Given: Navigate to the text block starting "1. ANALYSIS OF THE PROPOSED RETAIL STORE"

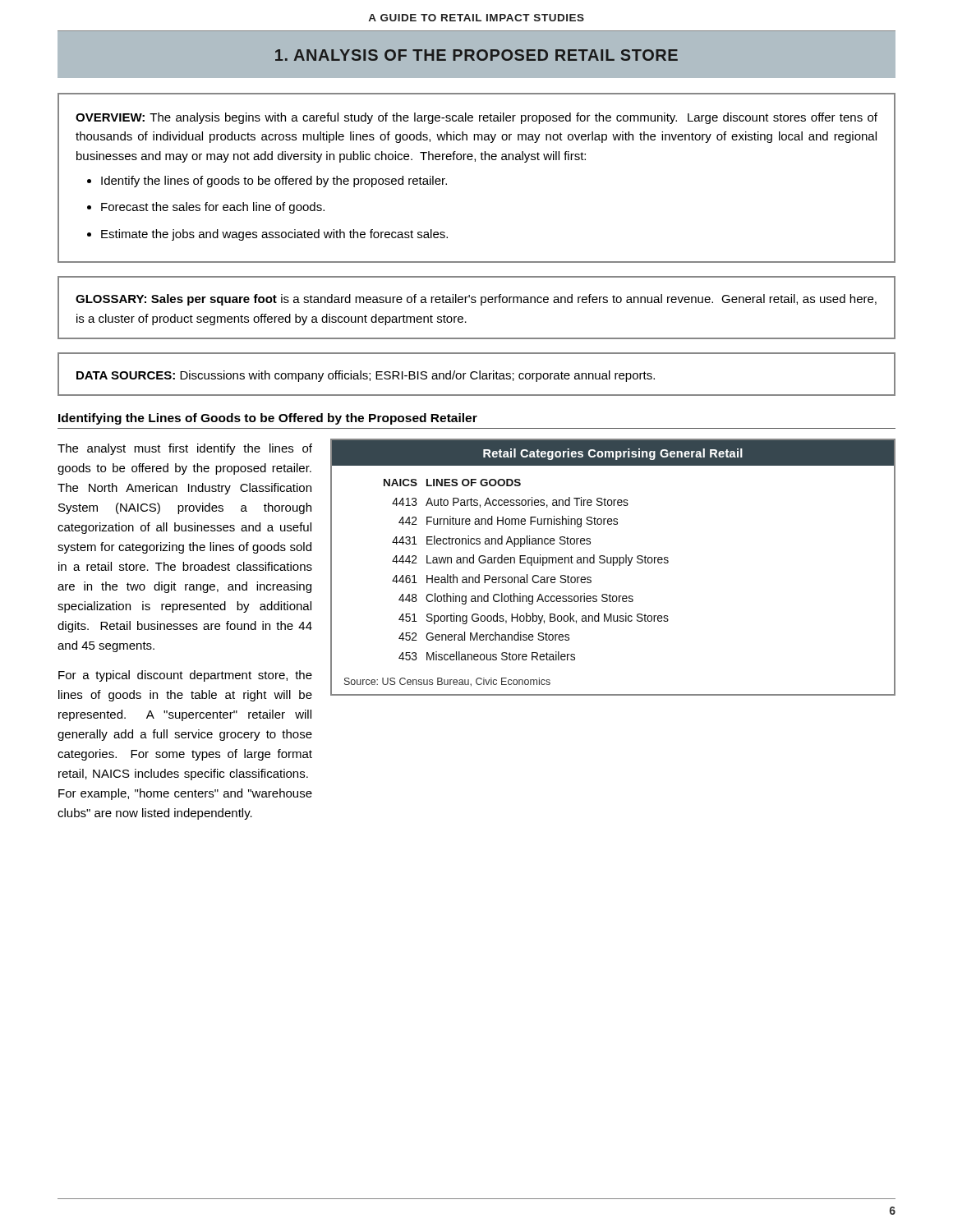Looking at the screenshot, I should (x=476, y=55).
